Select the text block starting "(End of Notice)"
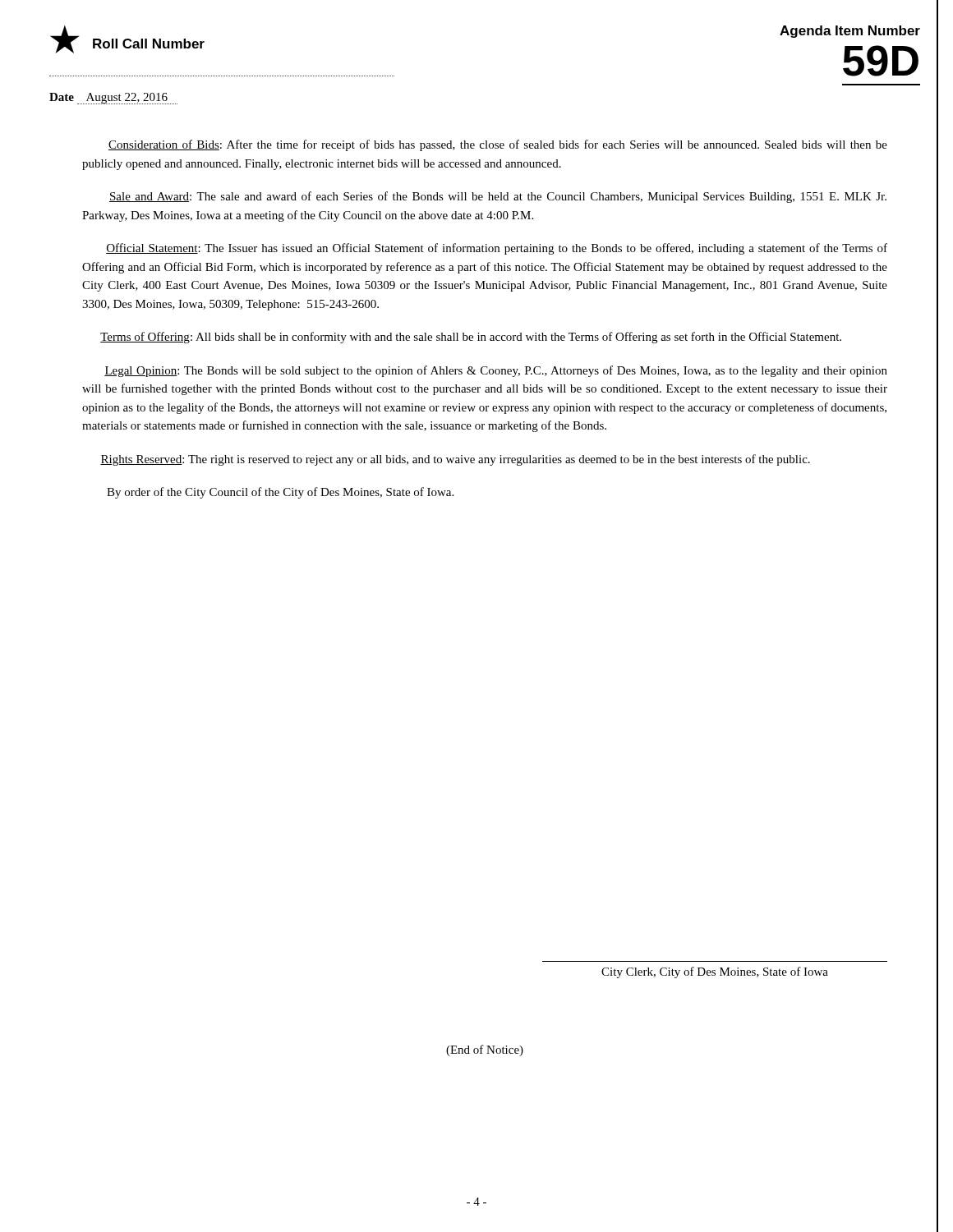The width and height of the screenshot is (953, 1232). pyautogui.click(x=485, y=1050)
